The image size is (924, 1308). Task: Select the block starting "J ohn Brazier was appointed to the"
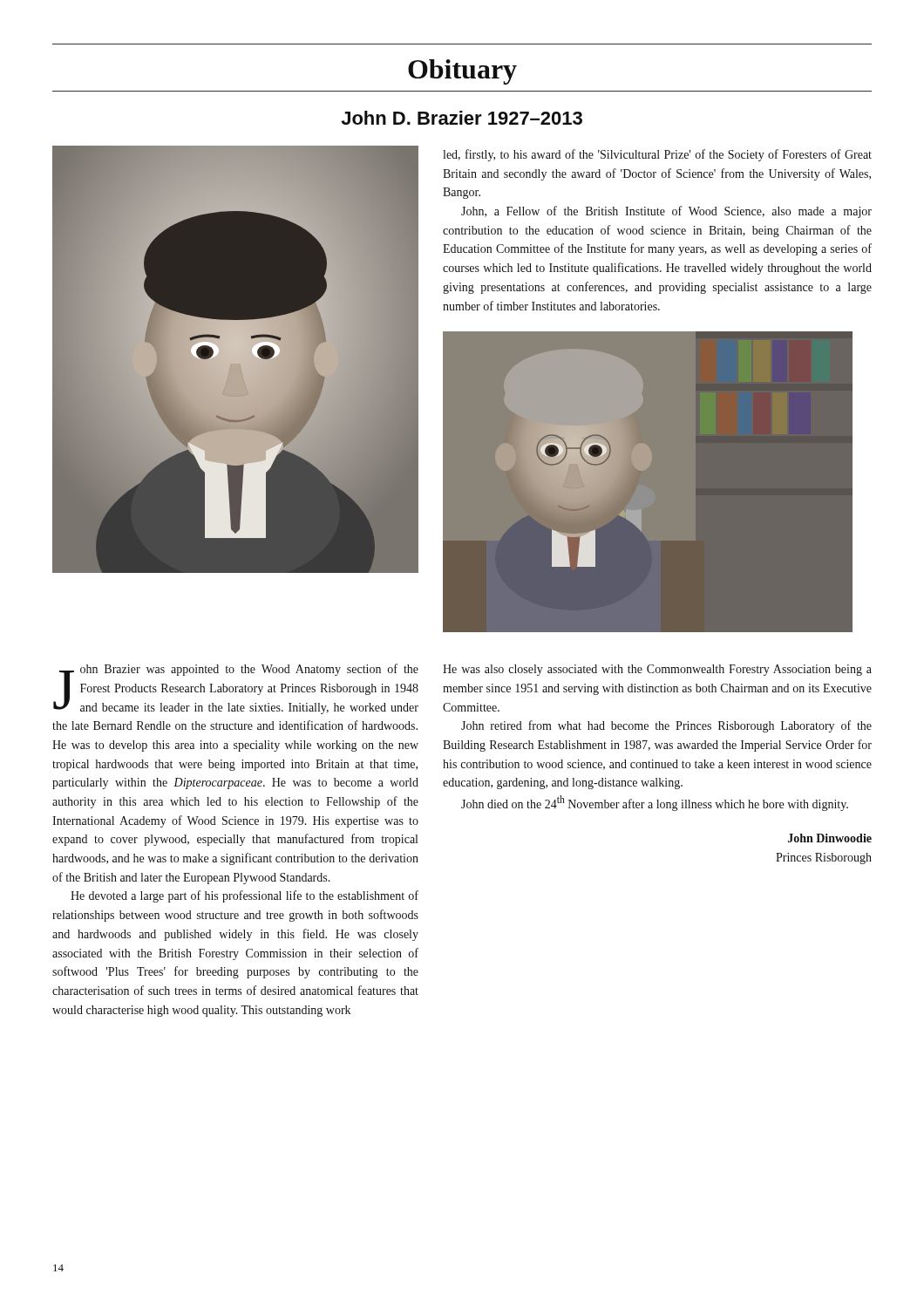click(x=235, y=840)
